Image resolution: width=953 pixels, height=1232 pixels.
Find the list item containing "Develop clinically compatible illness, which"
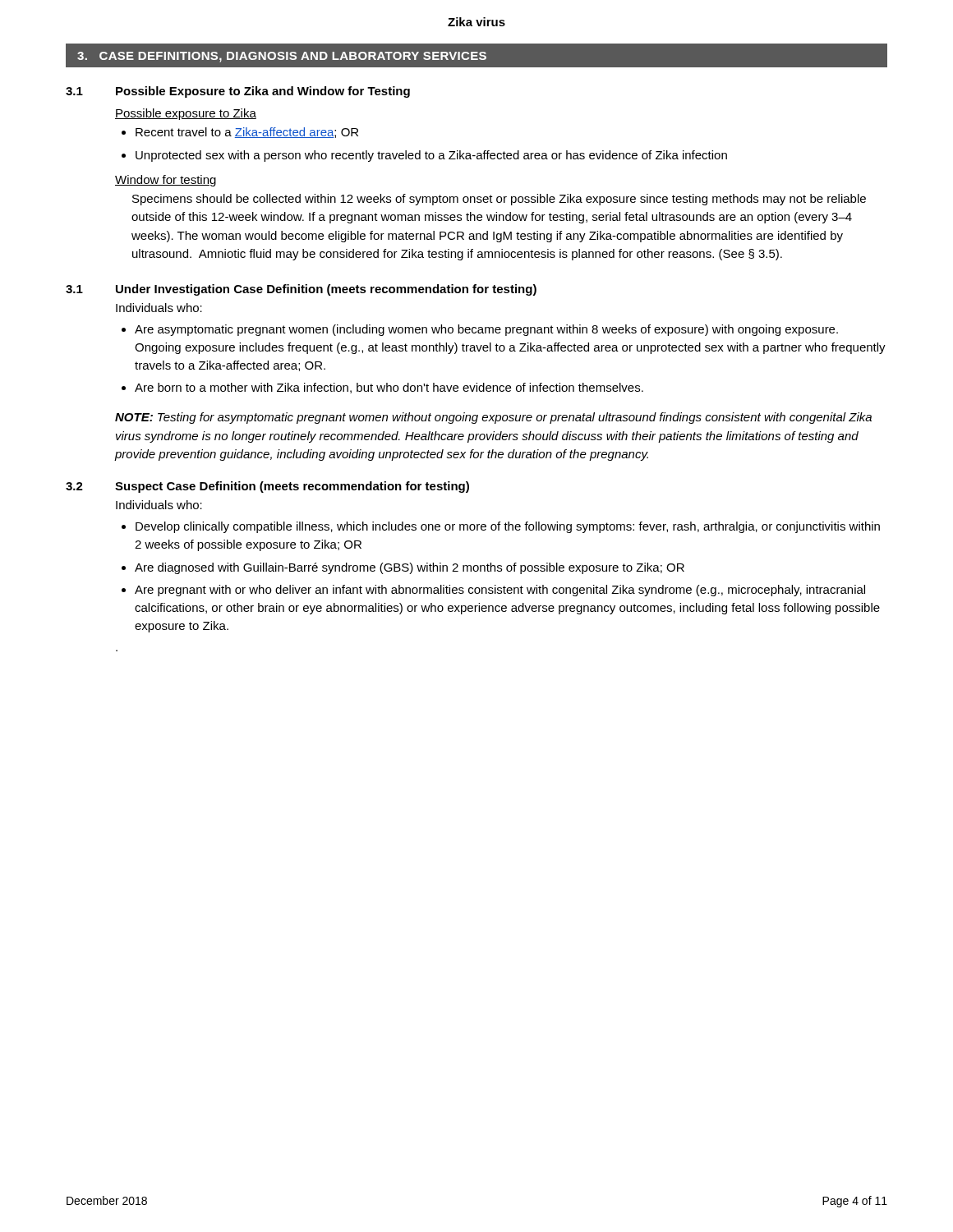pos(508,535)
